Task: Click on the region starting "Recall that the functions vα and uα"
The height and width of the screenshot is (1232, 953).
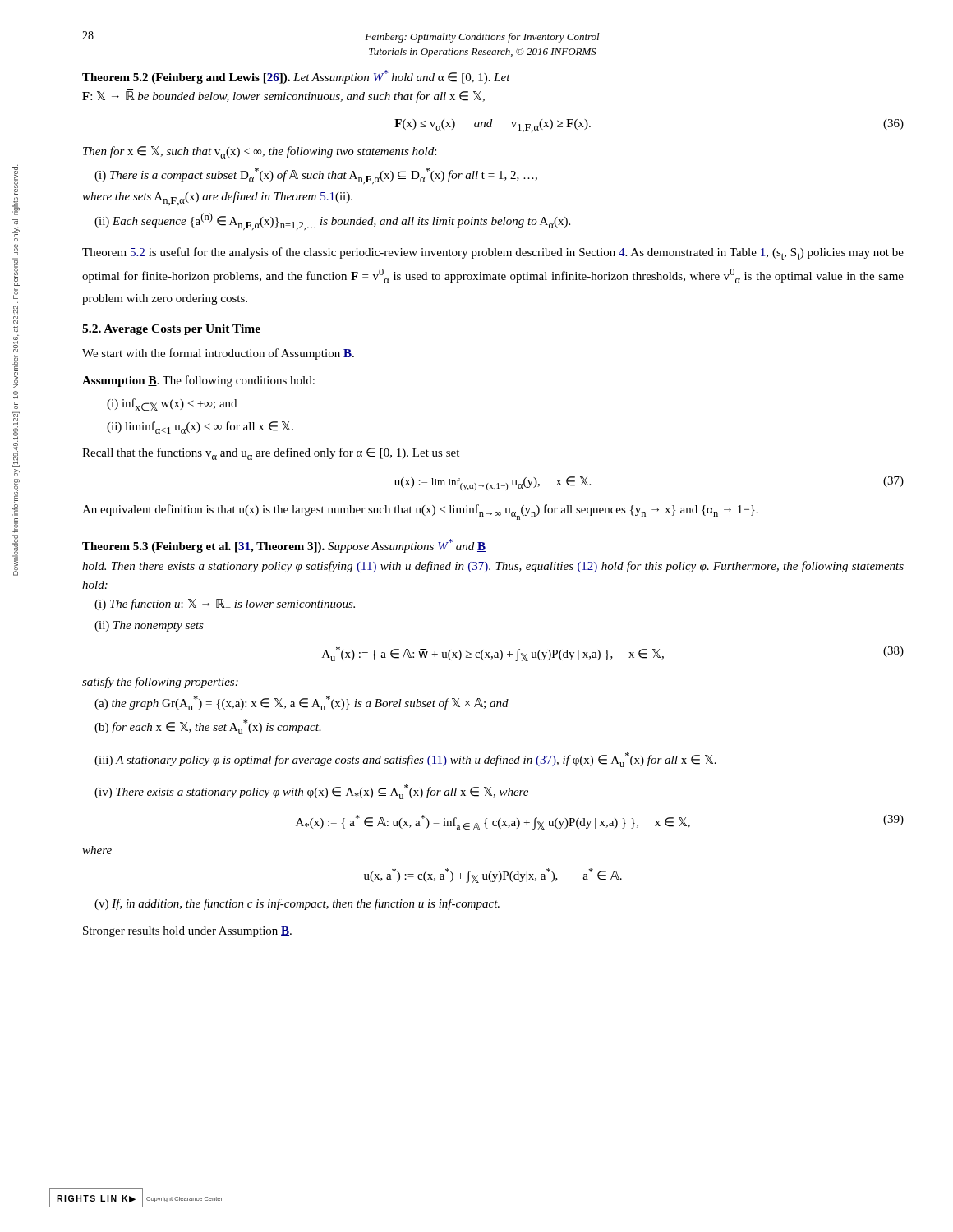Action: pyautogui.click(x=271, y=454)
